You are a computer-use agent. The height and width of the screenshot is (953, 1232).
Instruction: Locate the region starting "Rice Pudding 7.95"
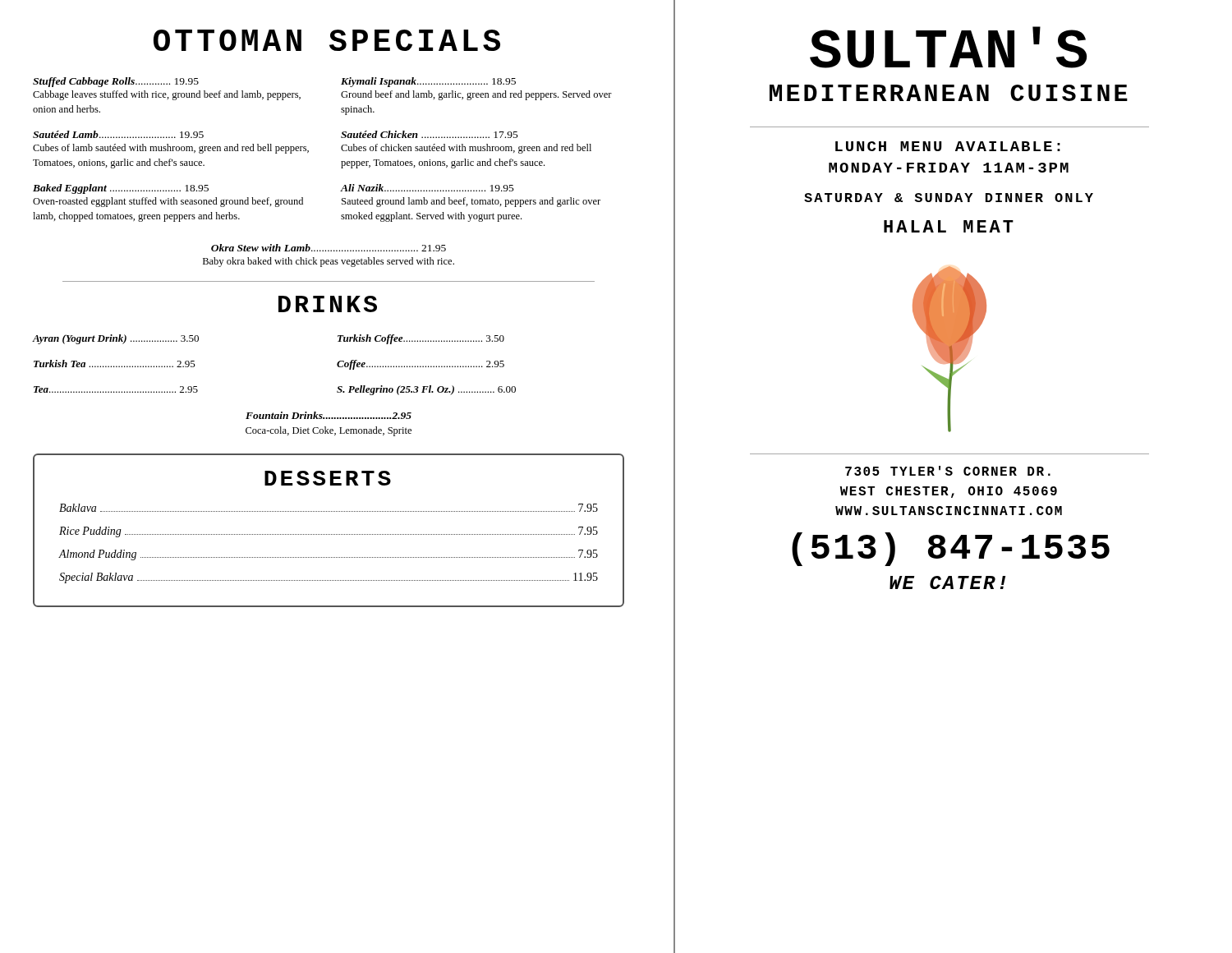tap(329, 532)
